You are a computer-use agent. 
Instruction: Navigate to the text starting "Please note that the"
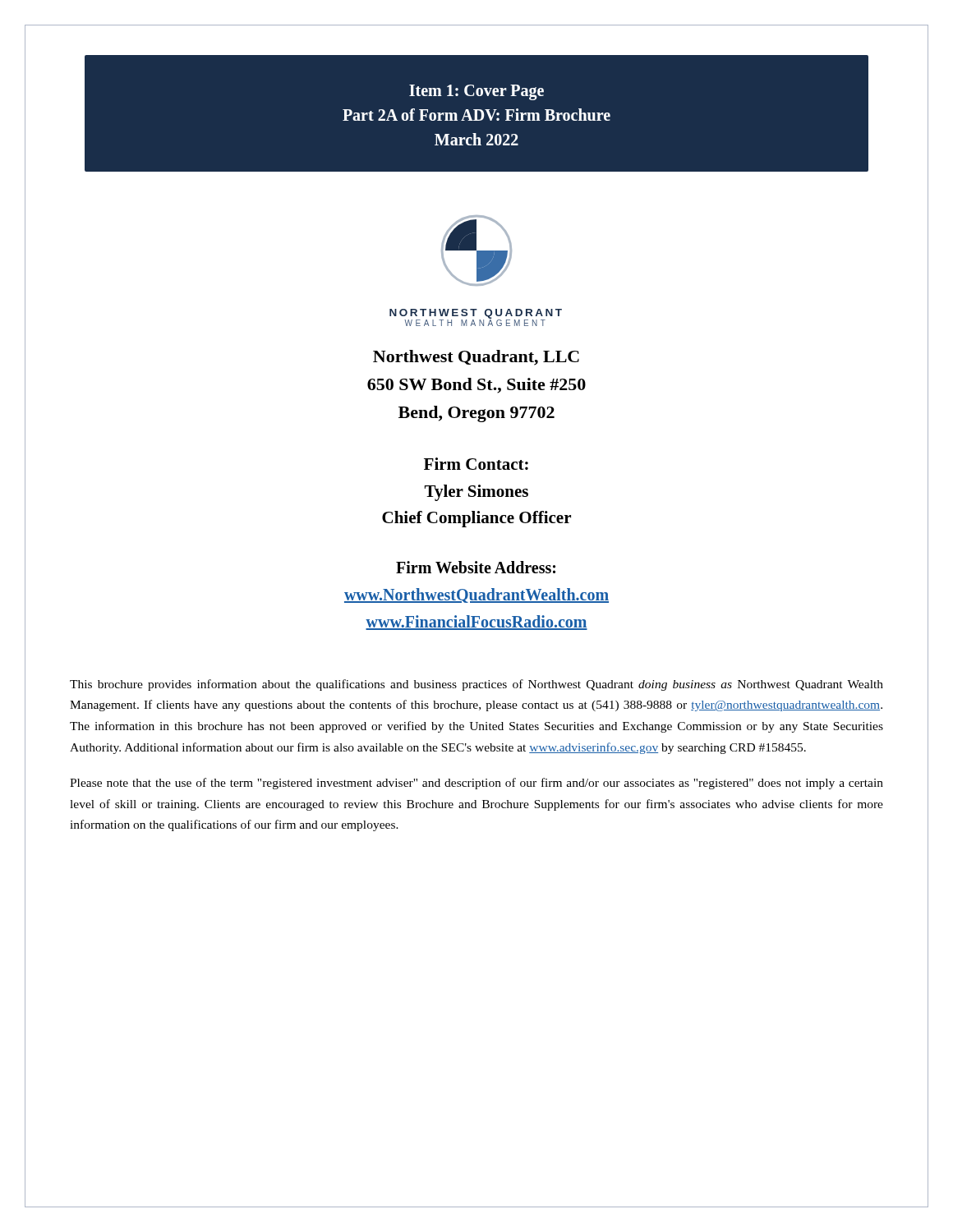pos(476,804)
